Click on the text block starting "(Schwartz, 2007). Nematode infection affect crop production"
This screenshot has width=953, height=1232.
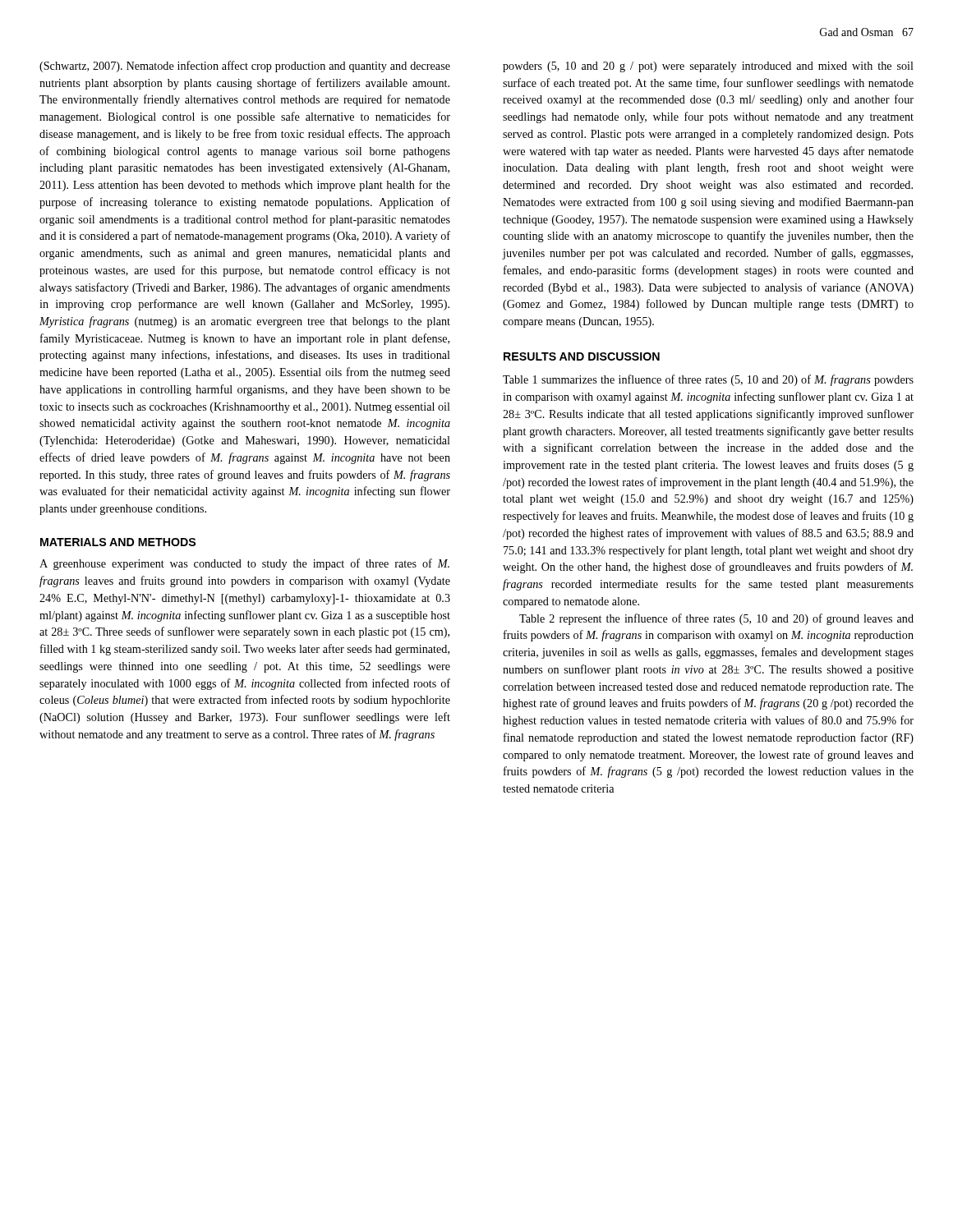[245, 287]
